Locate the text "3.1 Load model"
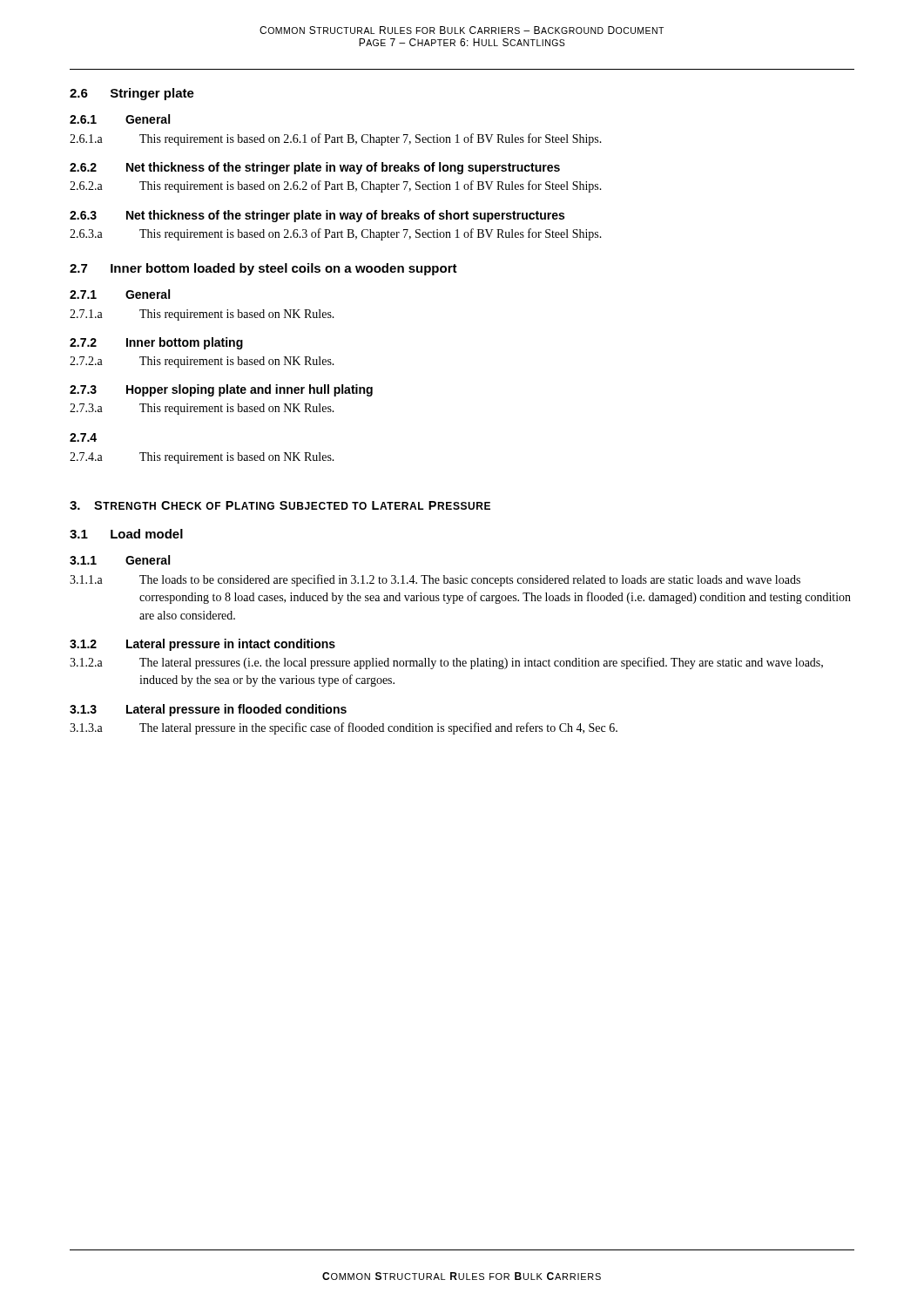The width and height of the screenshot is (924, 1307). (126, 534)
